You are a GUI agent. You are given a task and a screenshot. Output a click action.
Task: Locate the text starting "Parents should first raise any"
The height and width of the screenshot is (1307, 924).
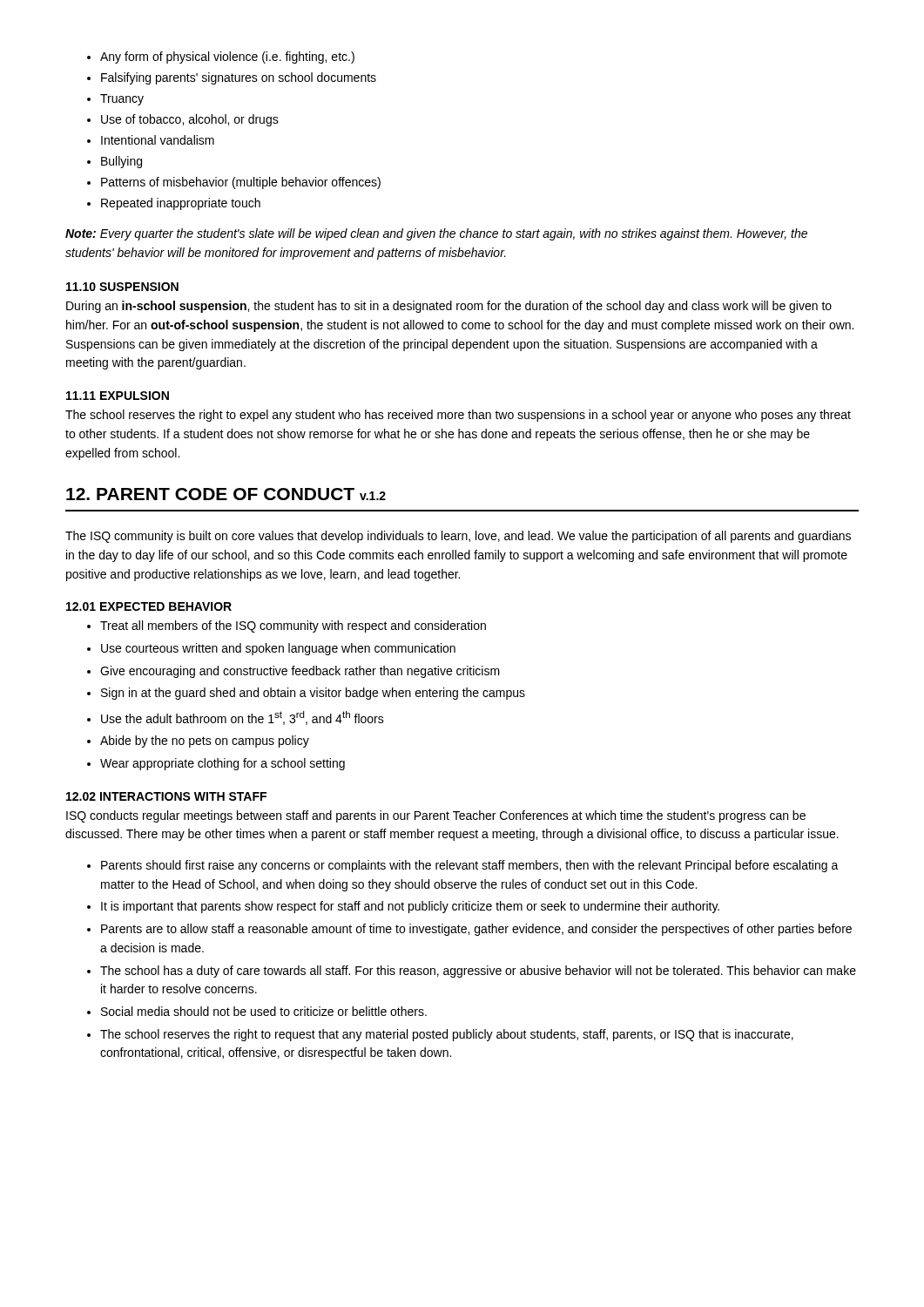click(471, 875)
